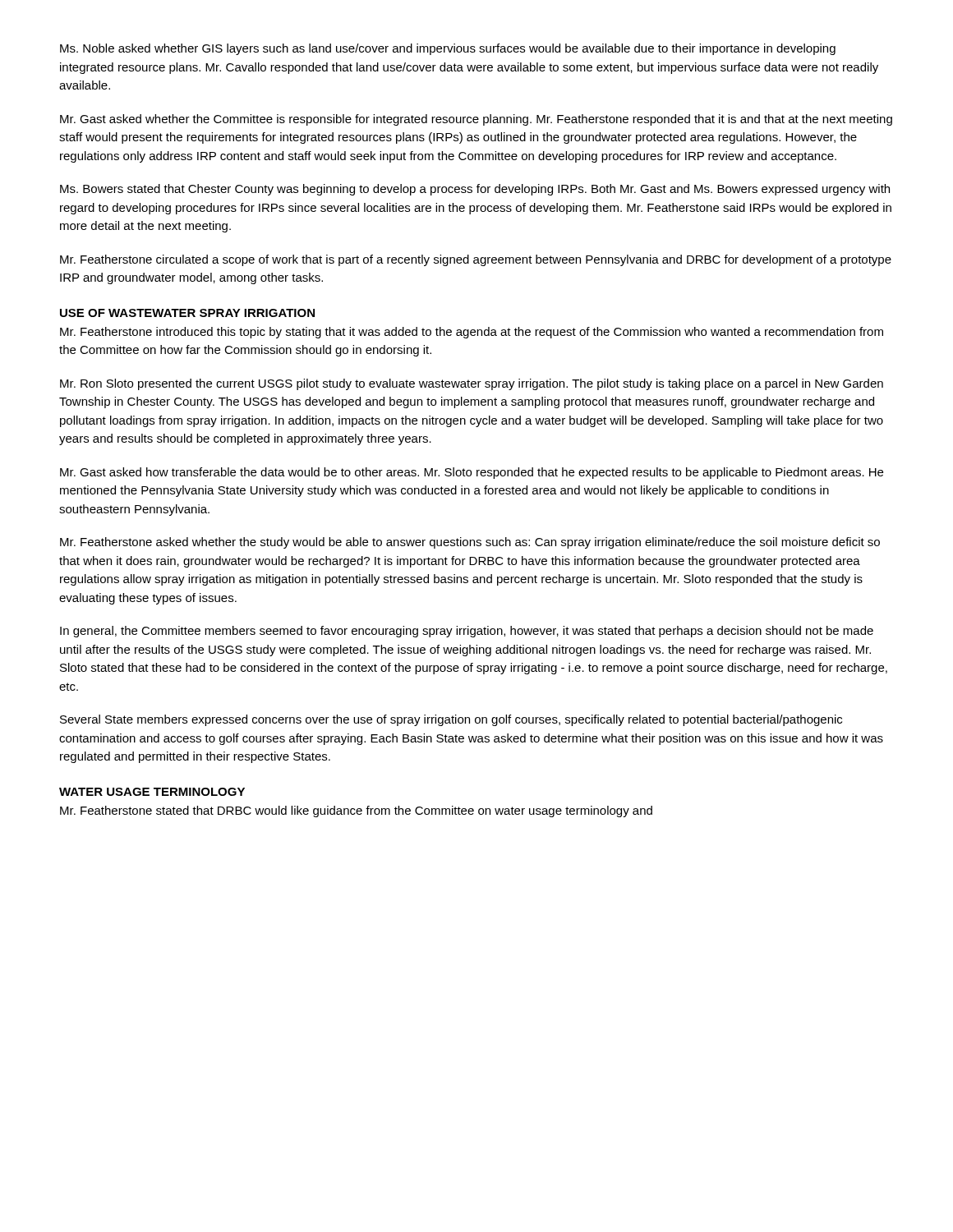Screen dimensions: 1232x953
Task: Locate the block of text that opens with "Mr. Featherstone introduced this"
Action: tap(472, 340)
